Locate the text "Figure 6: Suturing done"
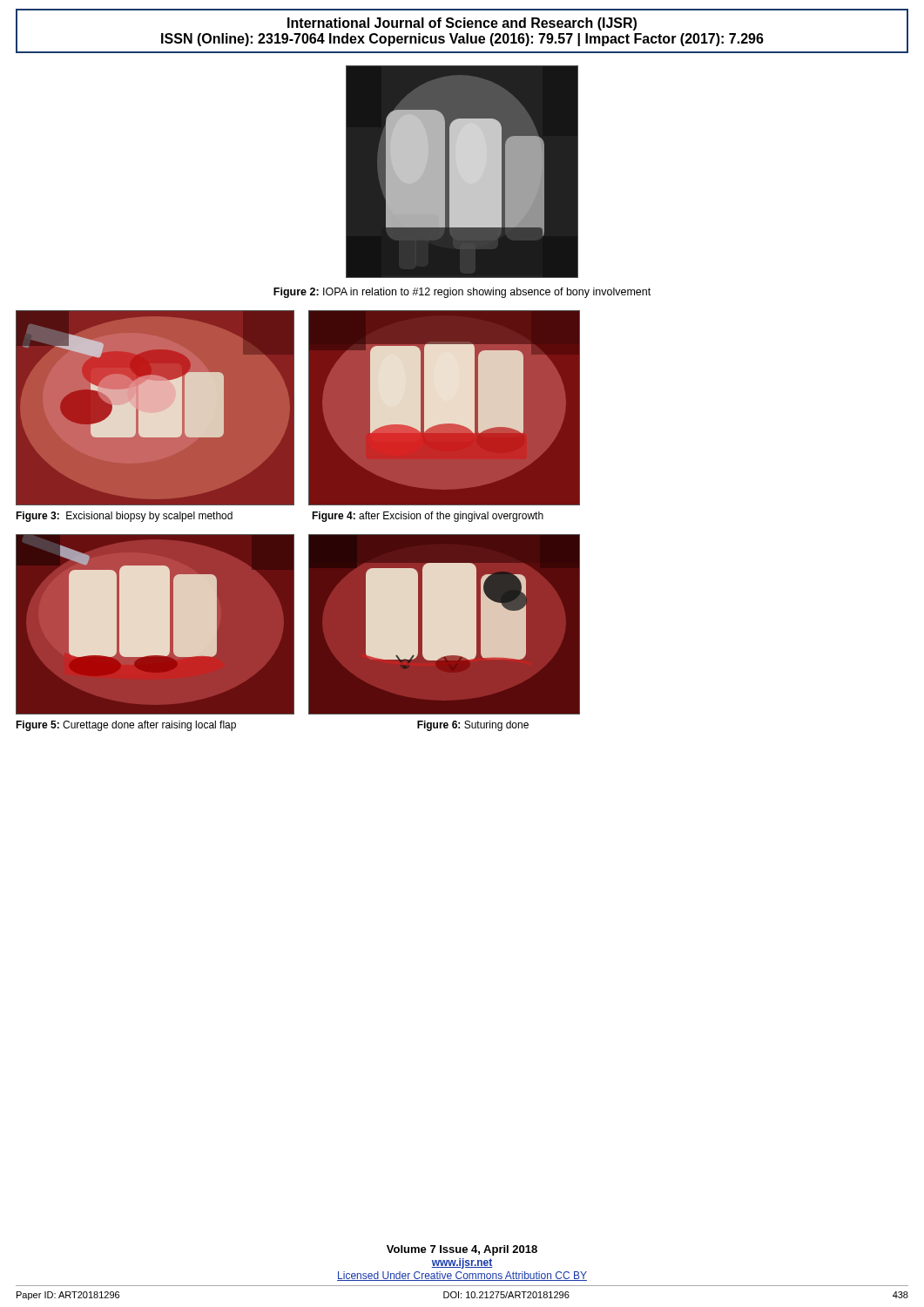The image size is (924, 1307). (473, 725)
